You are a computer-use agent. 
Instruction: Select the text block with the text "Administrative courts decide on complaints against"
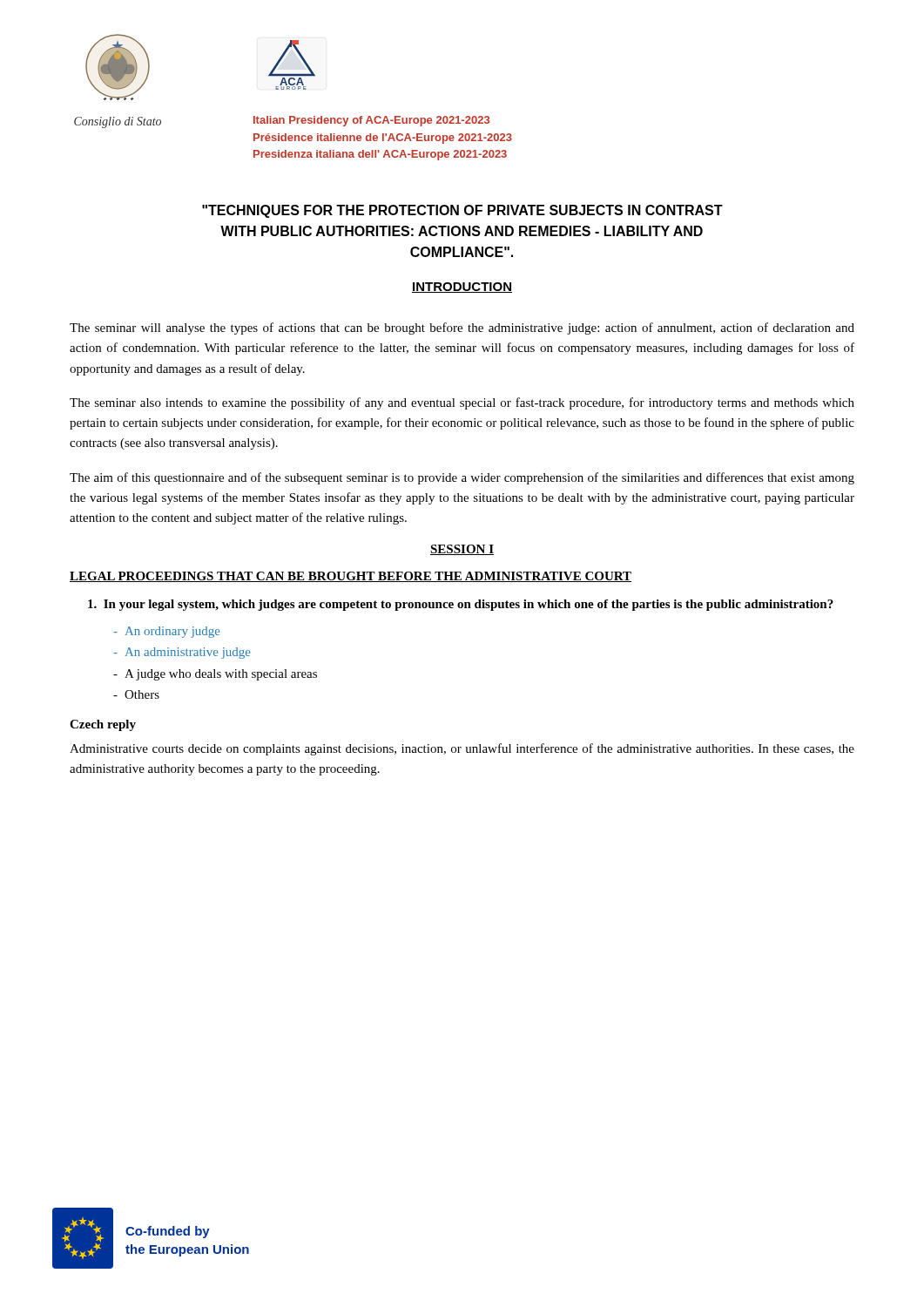(462, 758)
